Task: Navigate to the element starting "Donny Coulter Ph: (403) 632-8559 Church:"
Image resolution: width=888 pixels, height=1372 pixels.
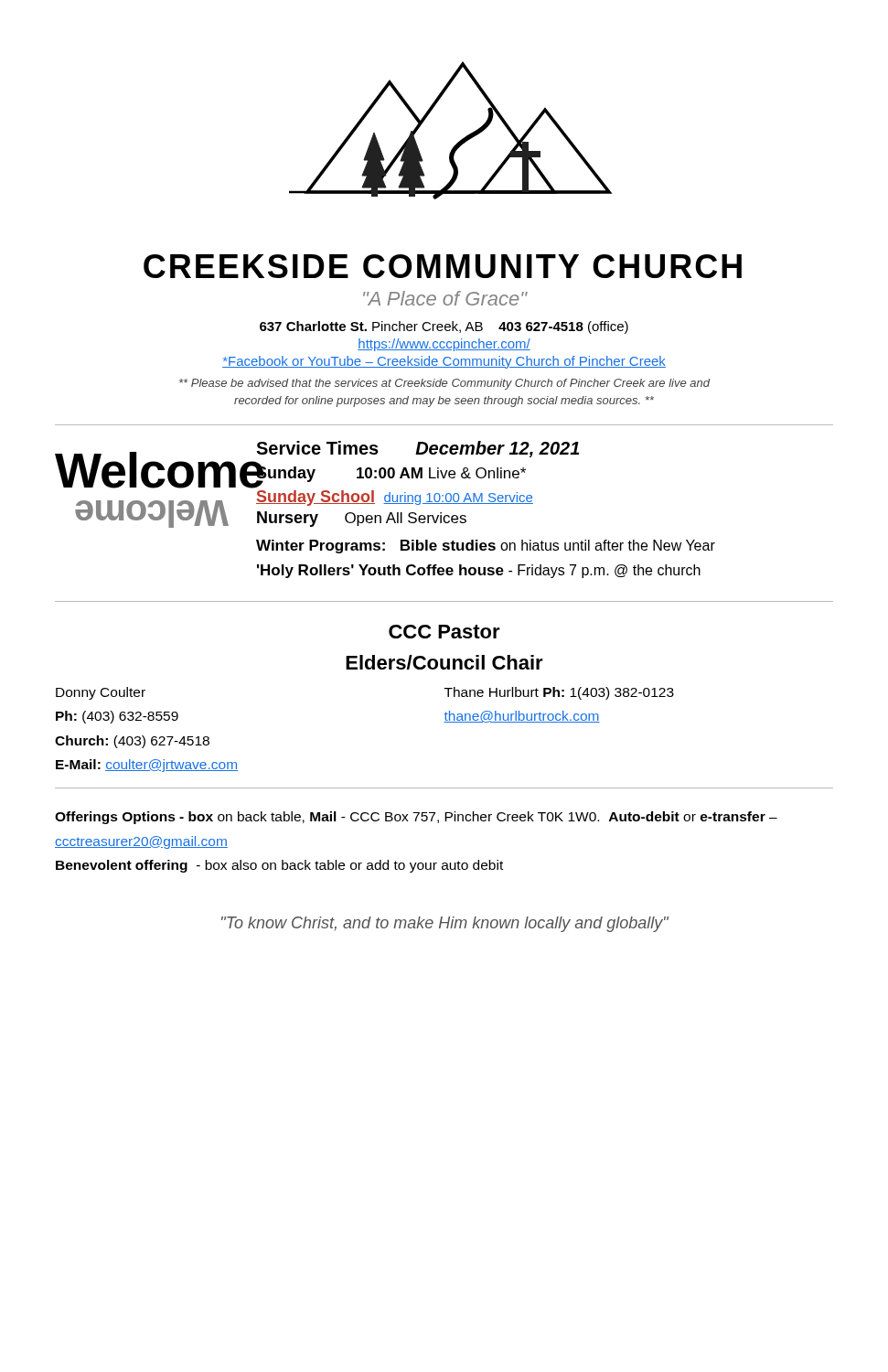Action: tap(146, 728)
